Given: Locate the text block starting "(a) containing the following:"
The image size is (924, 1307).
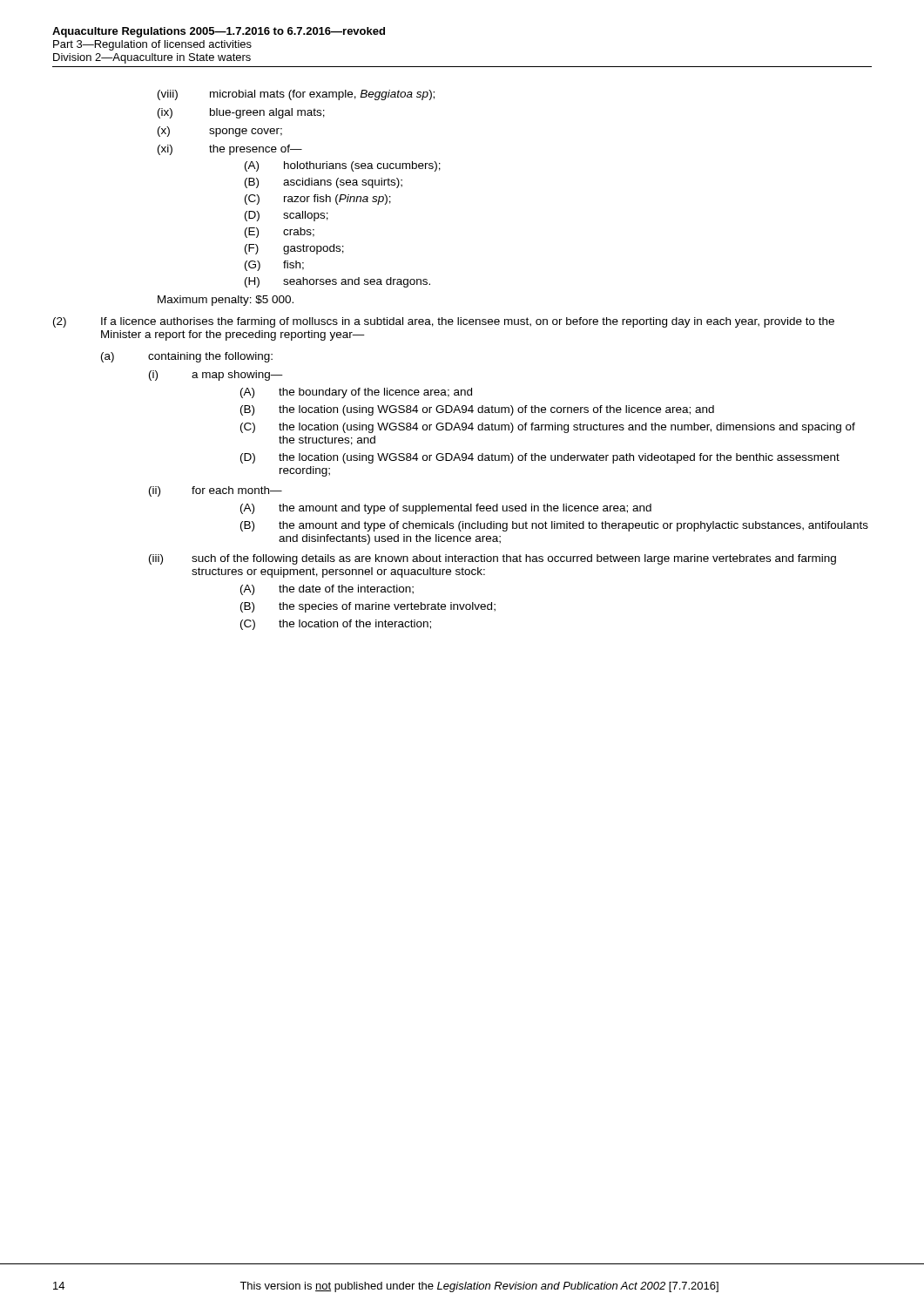Looking at the screenshot, I should coord(187,356).
